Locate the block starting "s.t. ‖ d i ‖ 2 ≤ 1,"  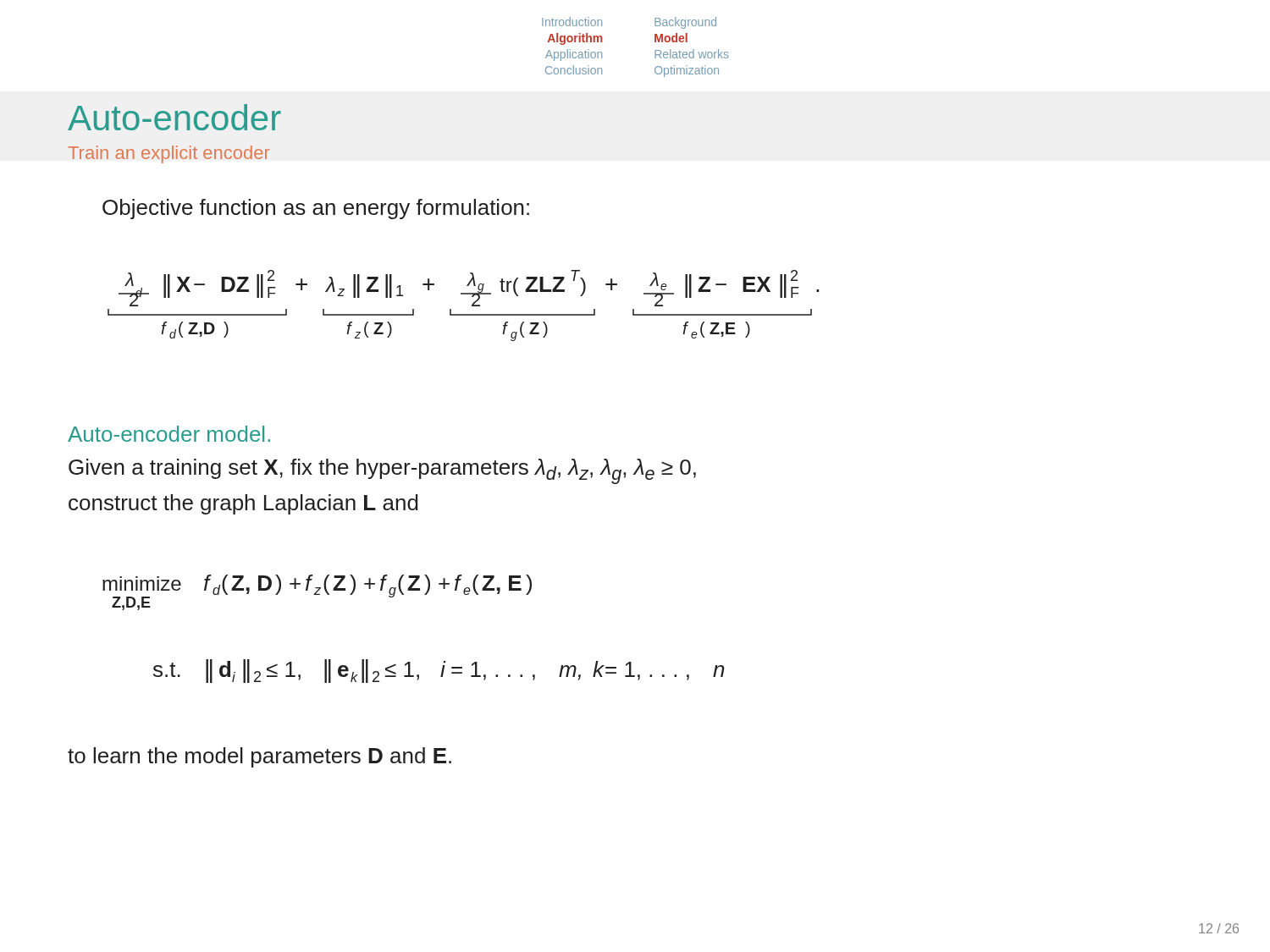click(x=576, y=673)
